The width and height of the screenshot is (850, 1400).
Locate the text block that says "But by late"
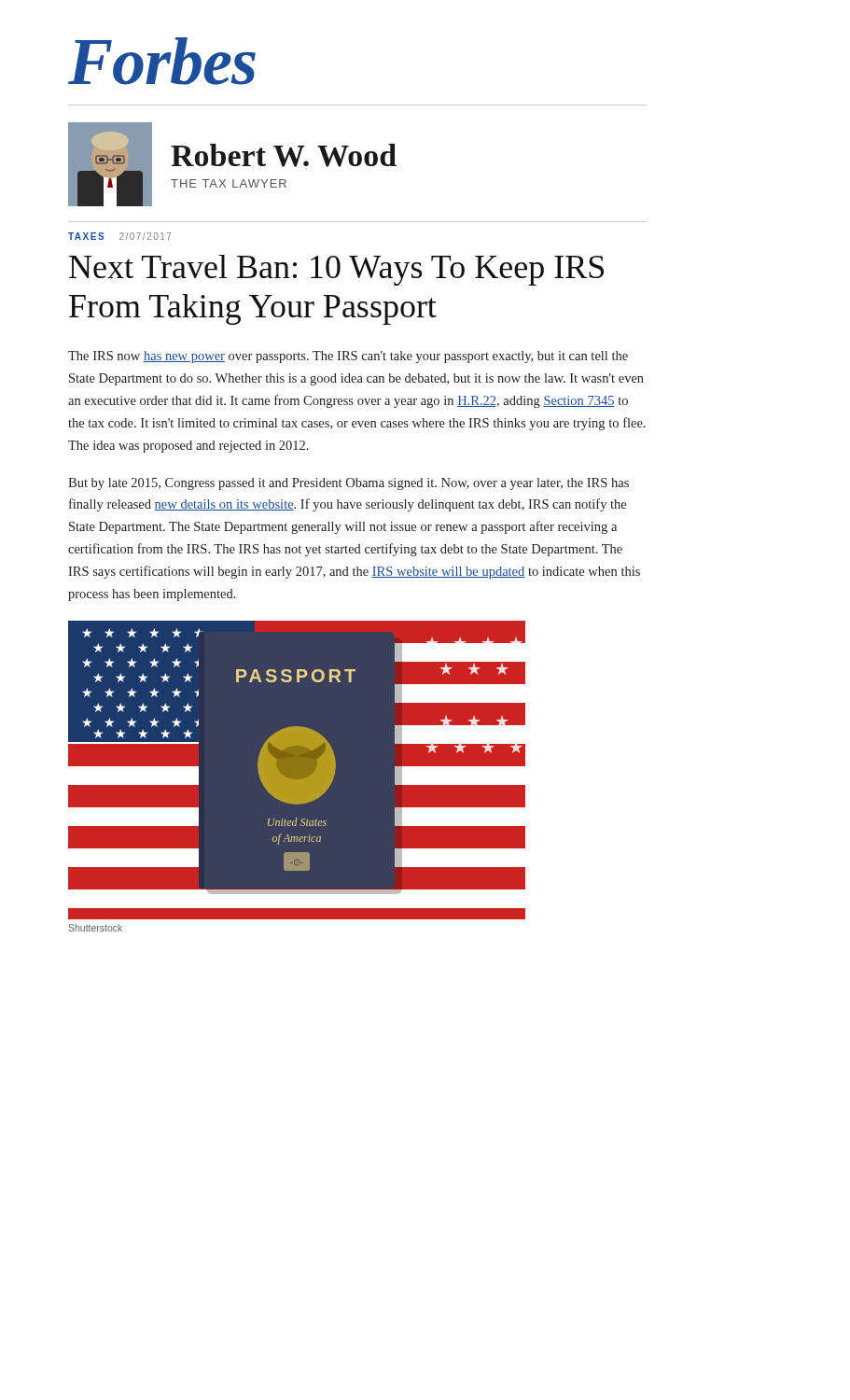click(x=354, y=538)
